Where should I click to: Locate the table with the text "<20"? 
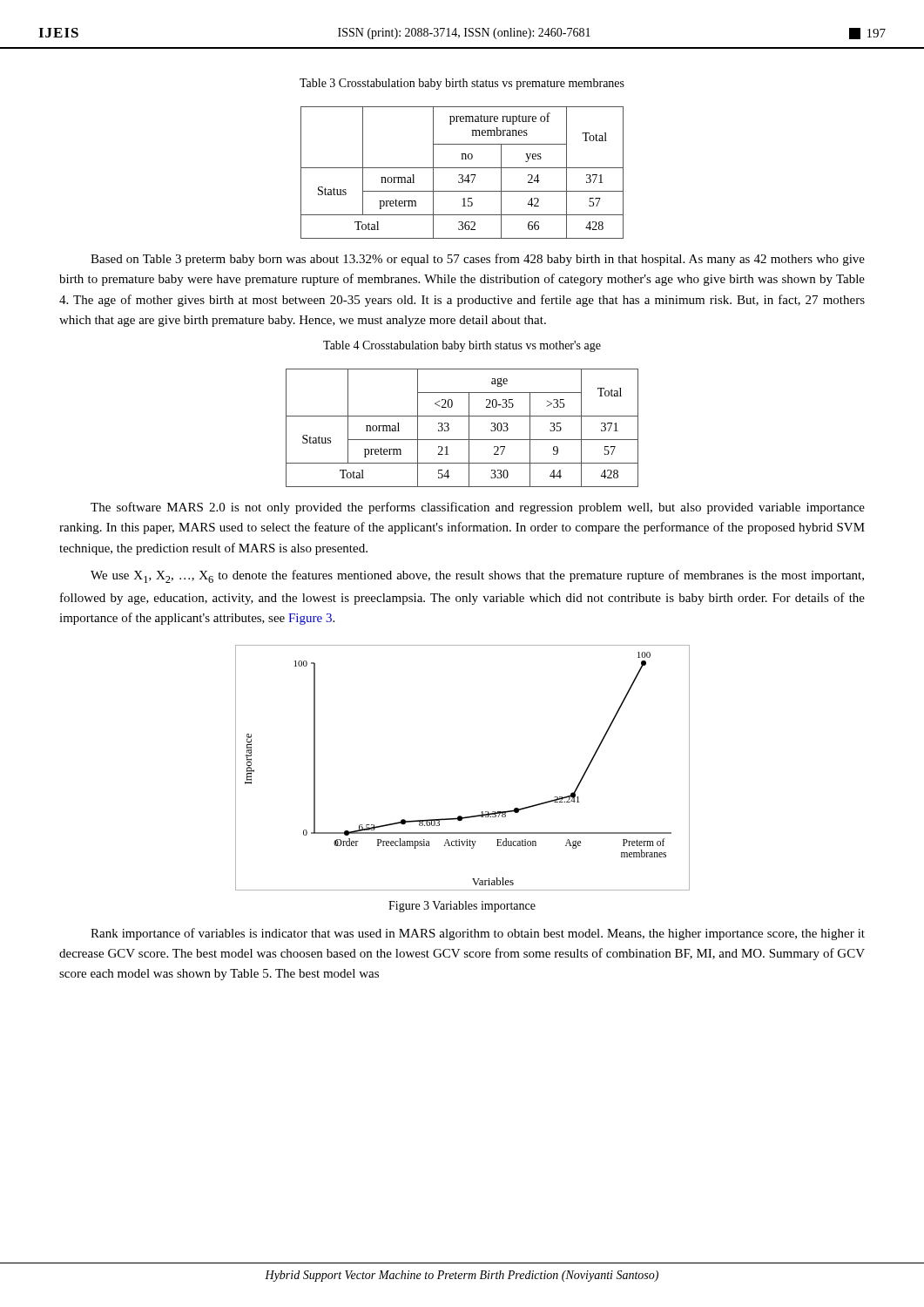coord(462,428)
